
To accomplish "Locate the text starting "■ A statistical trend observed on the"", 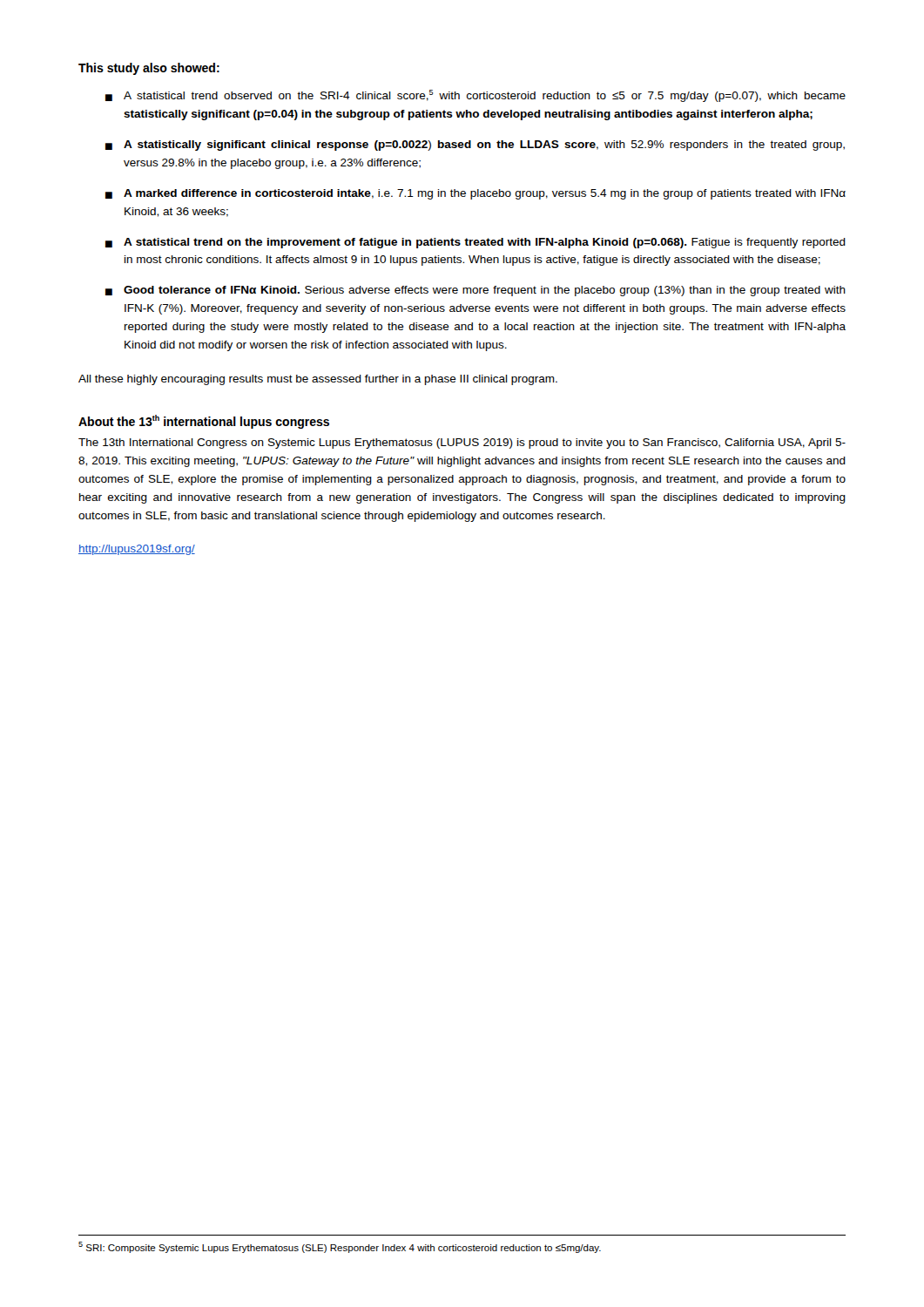I will pos(475,105).
